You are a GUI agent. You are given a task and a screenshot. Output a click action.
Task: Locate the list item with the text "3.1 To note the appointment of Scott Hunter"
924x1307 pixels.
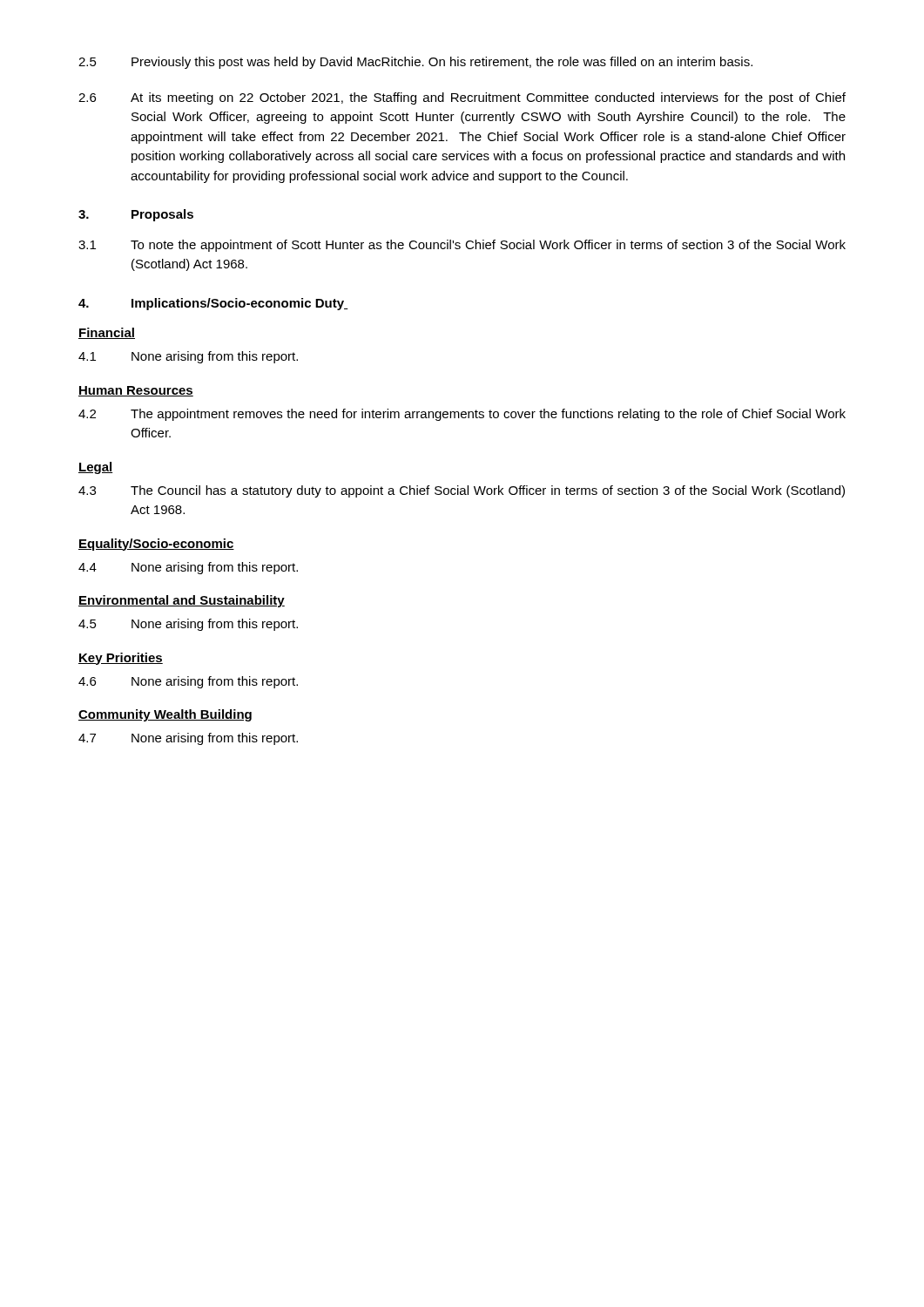click(462, 254)
